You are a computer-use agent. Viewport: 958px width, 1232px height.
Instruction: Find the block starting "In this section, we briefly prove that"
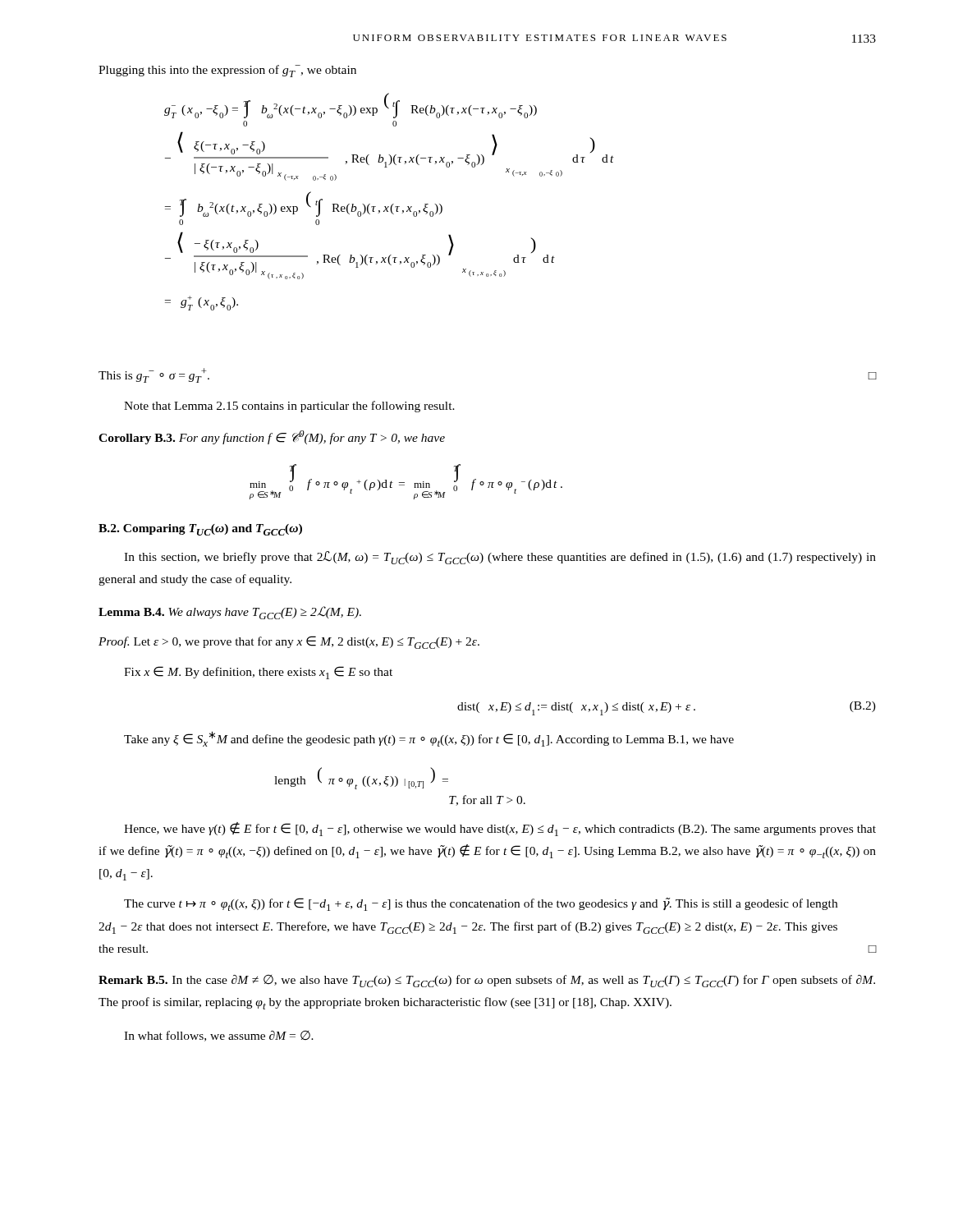(x=487, y=568)
